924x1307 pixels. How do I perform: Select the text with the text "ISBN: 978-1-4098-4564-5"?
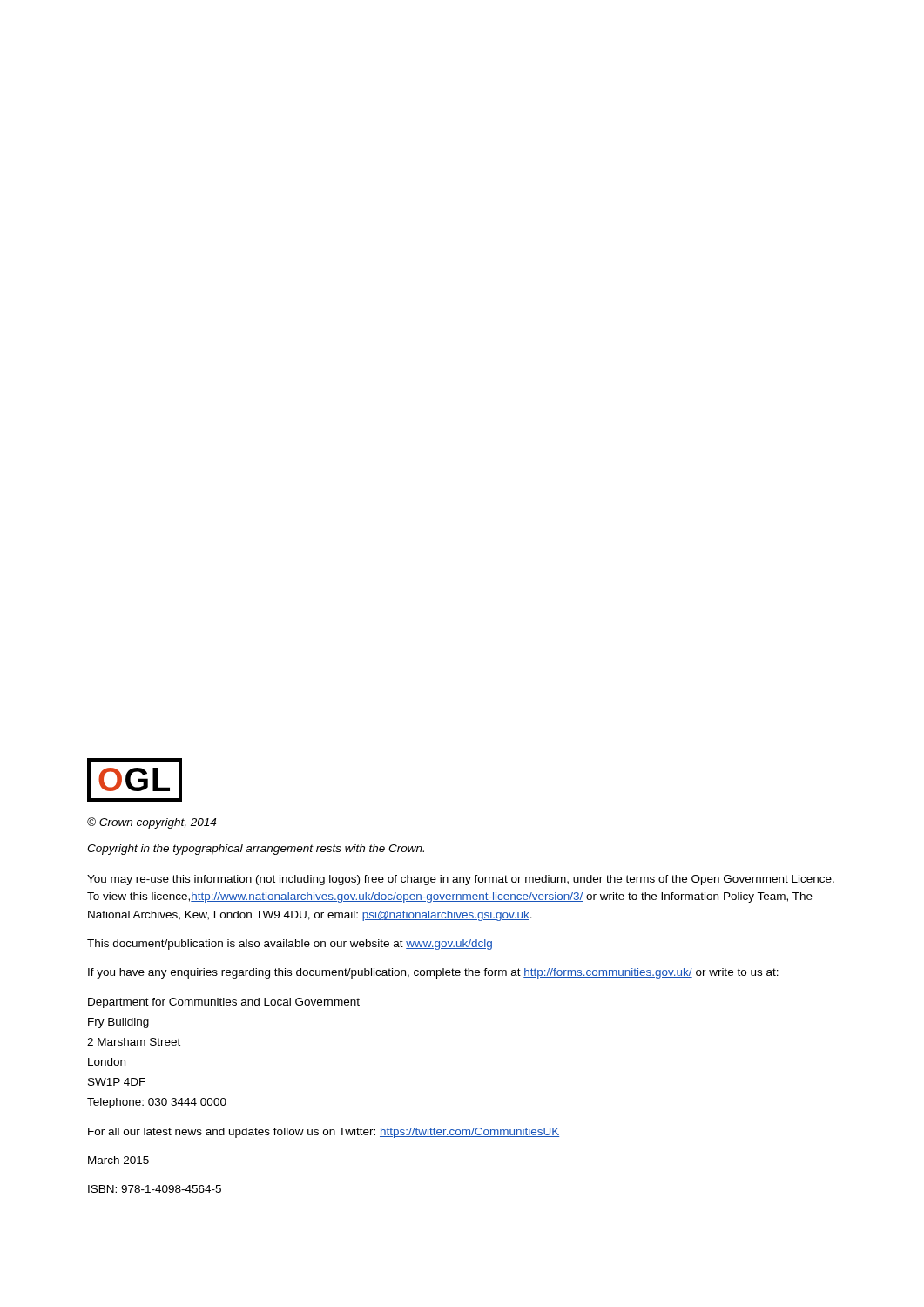[154, 1189]
